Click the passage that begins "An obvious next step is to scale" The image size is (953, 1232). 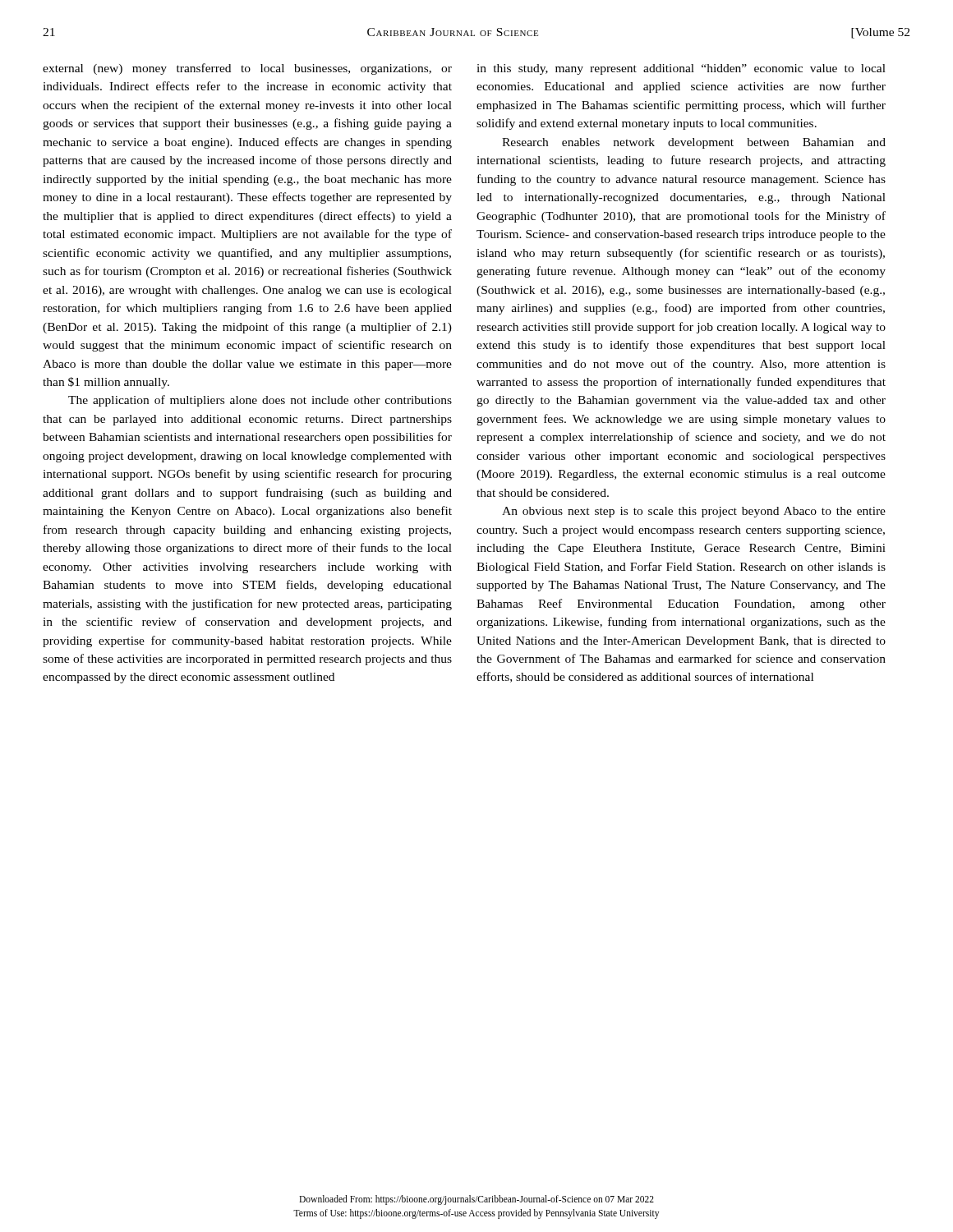pos(681,594)
